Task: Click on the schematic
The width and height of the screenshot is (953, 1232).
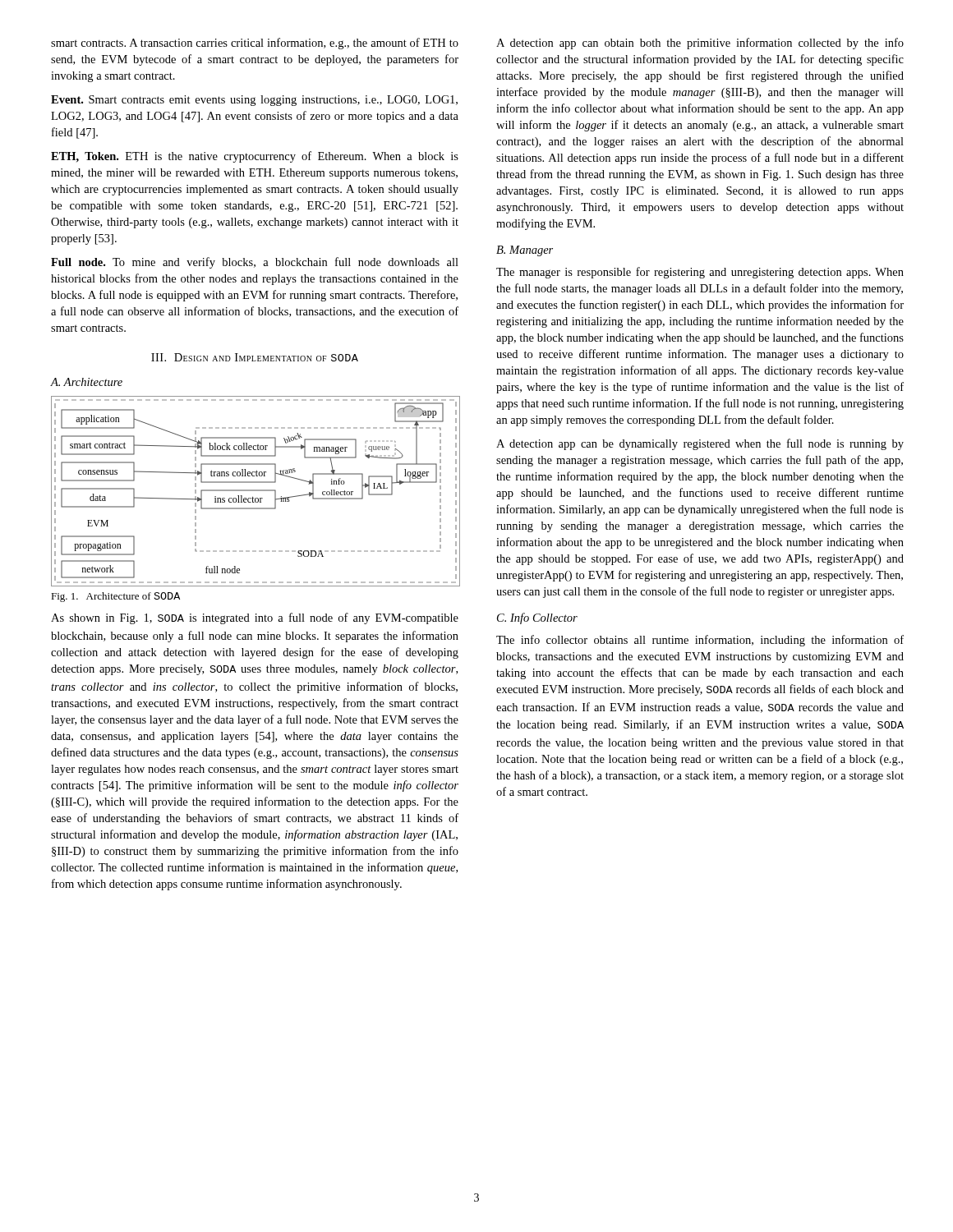Action: [255, 491]
